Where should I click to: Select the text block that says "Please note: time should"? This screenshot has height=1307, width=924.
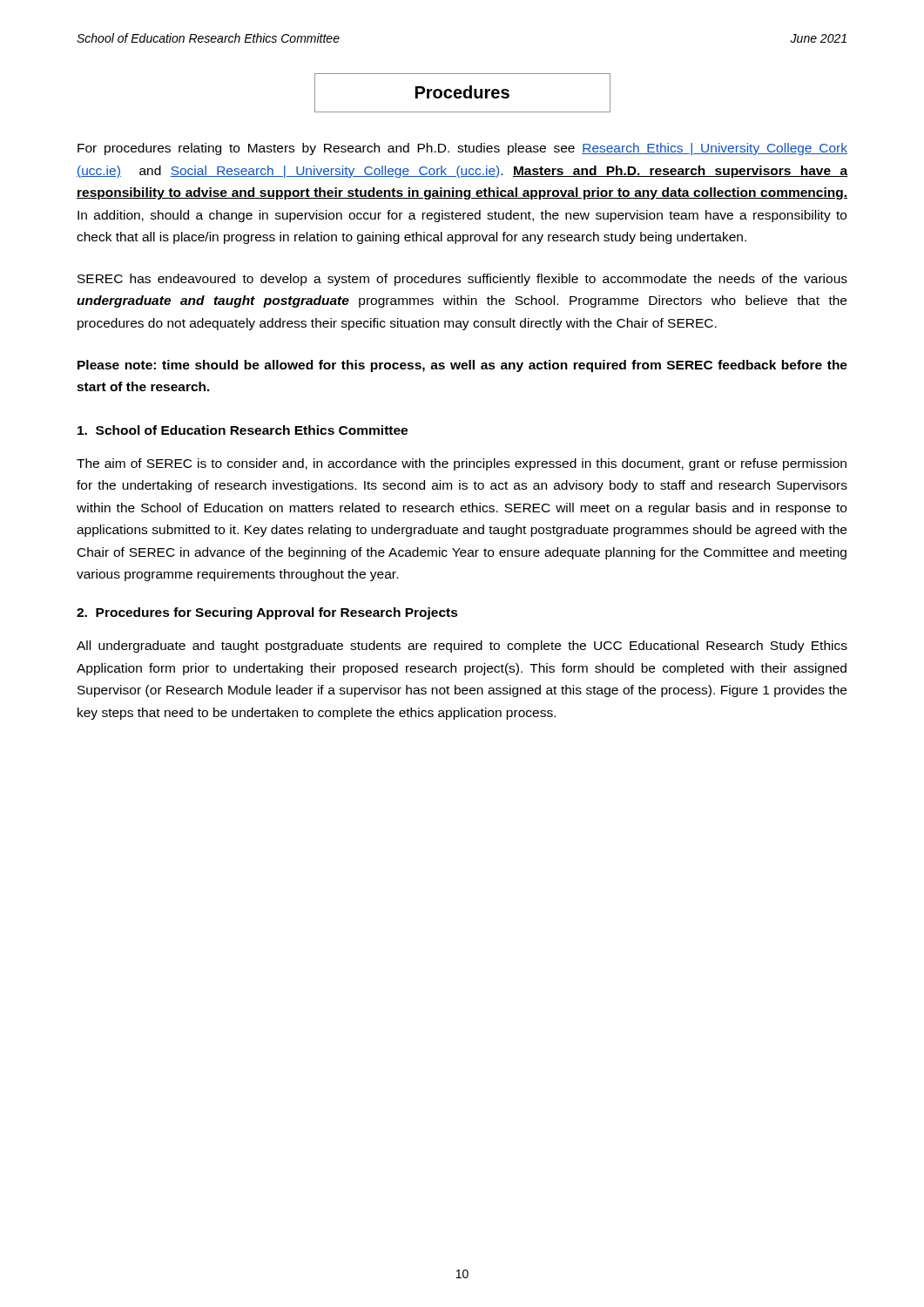point(462,375)
